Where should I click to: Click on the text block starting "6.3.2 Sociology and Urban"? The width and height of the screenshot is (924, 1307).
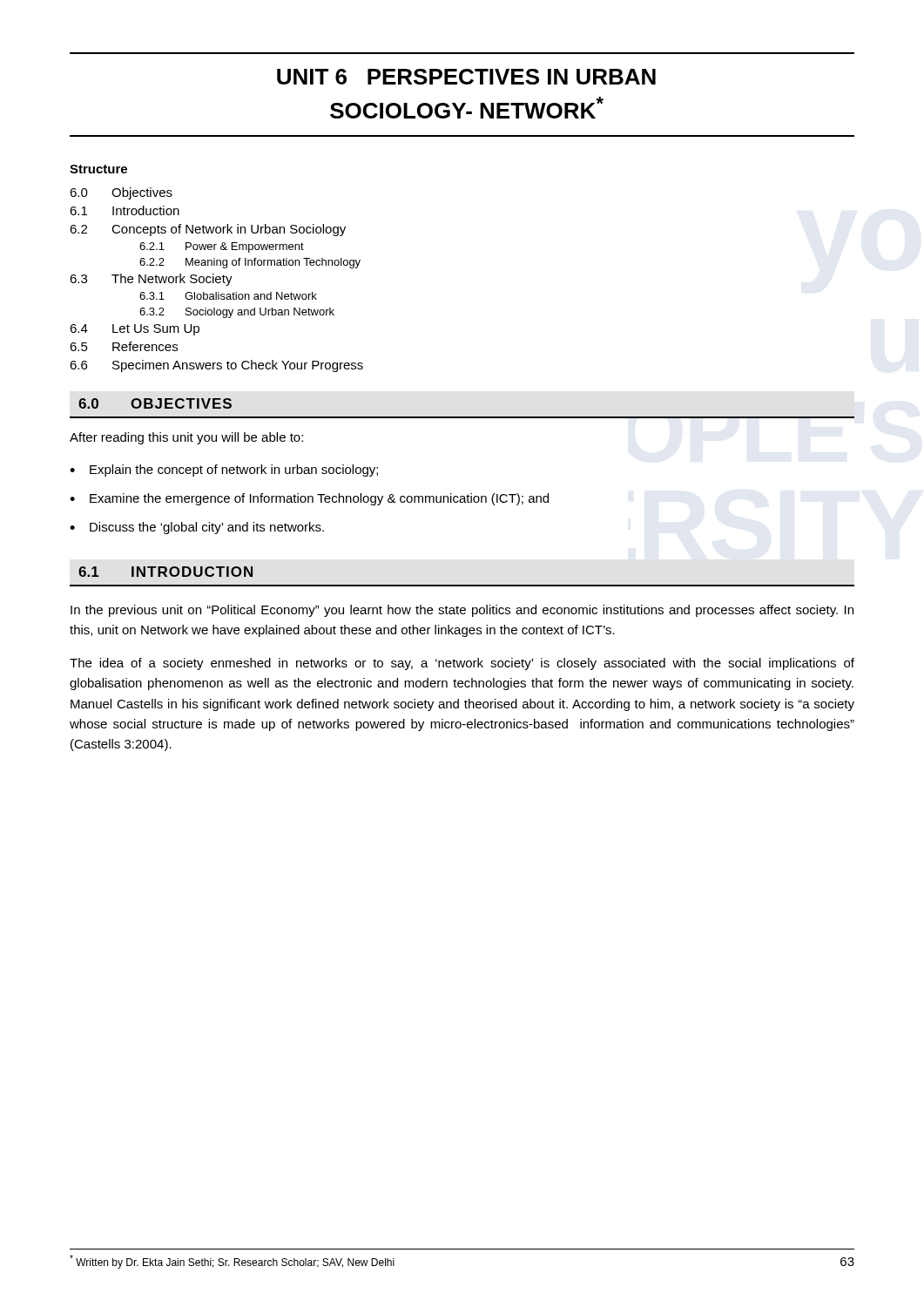[x=237, y=313]
